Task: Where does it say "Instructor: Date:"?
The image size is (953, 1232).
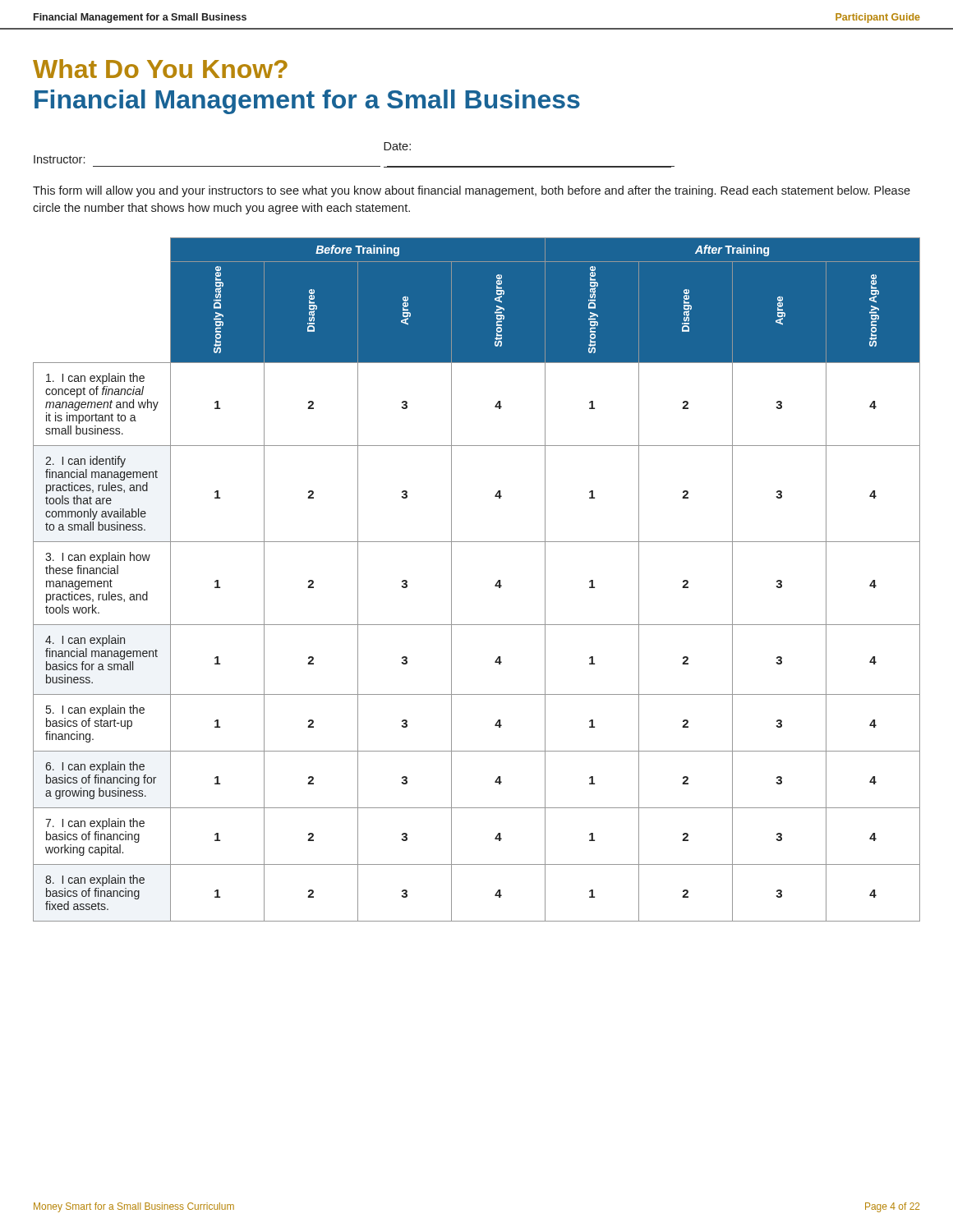Action: (x=397, y=146)
